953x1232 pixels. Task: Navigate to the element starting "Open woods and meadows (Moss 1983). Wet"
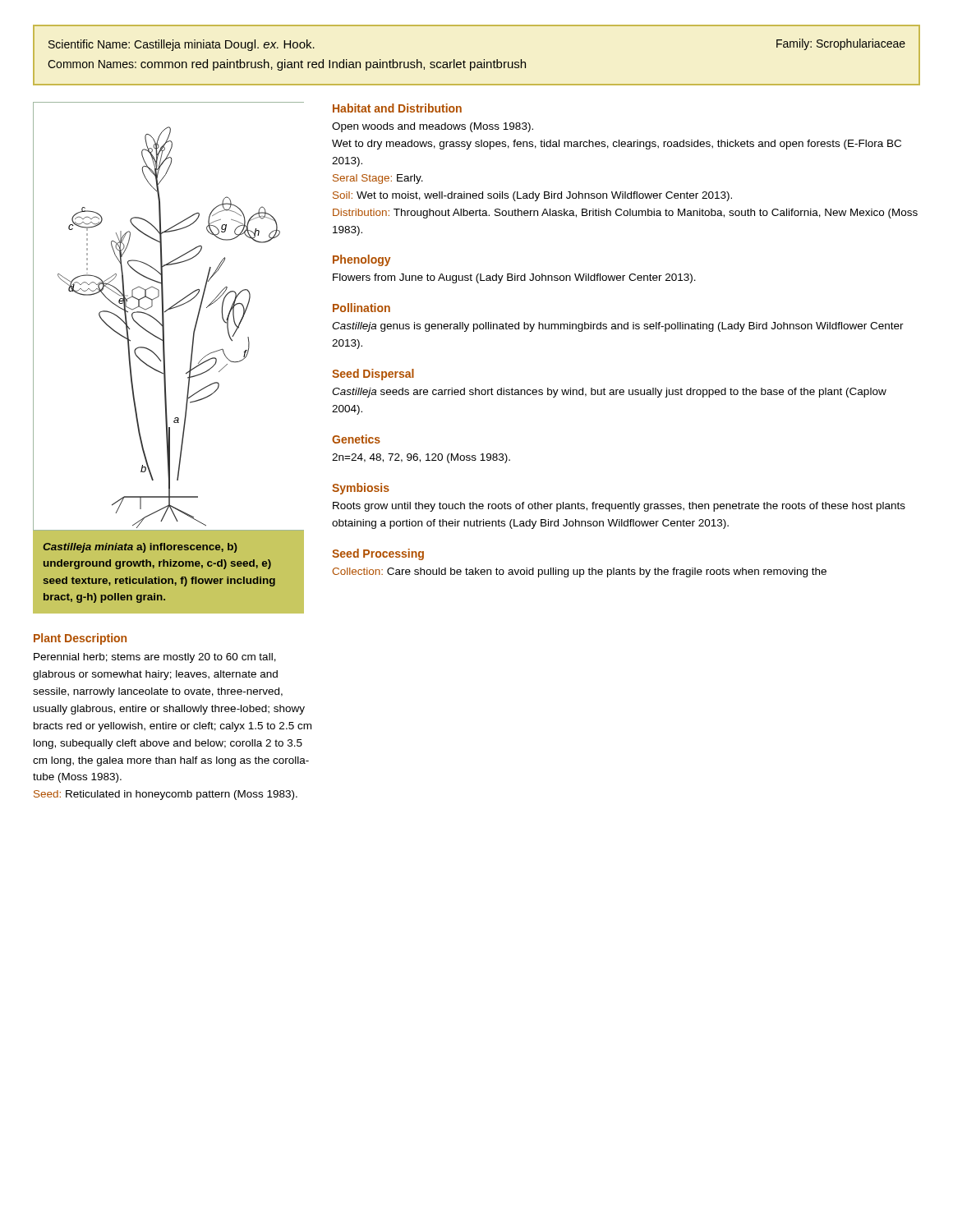433,127
